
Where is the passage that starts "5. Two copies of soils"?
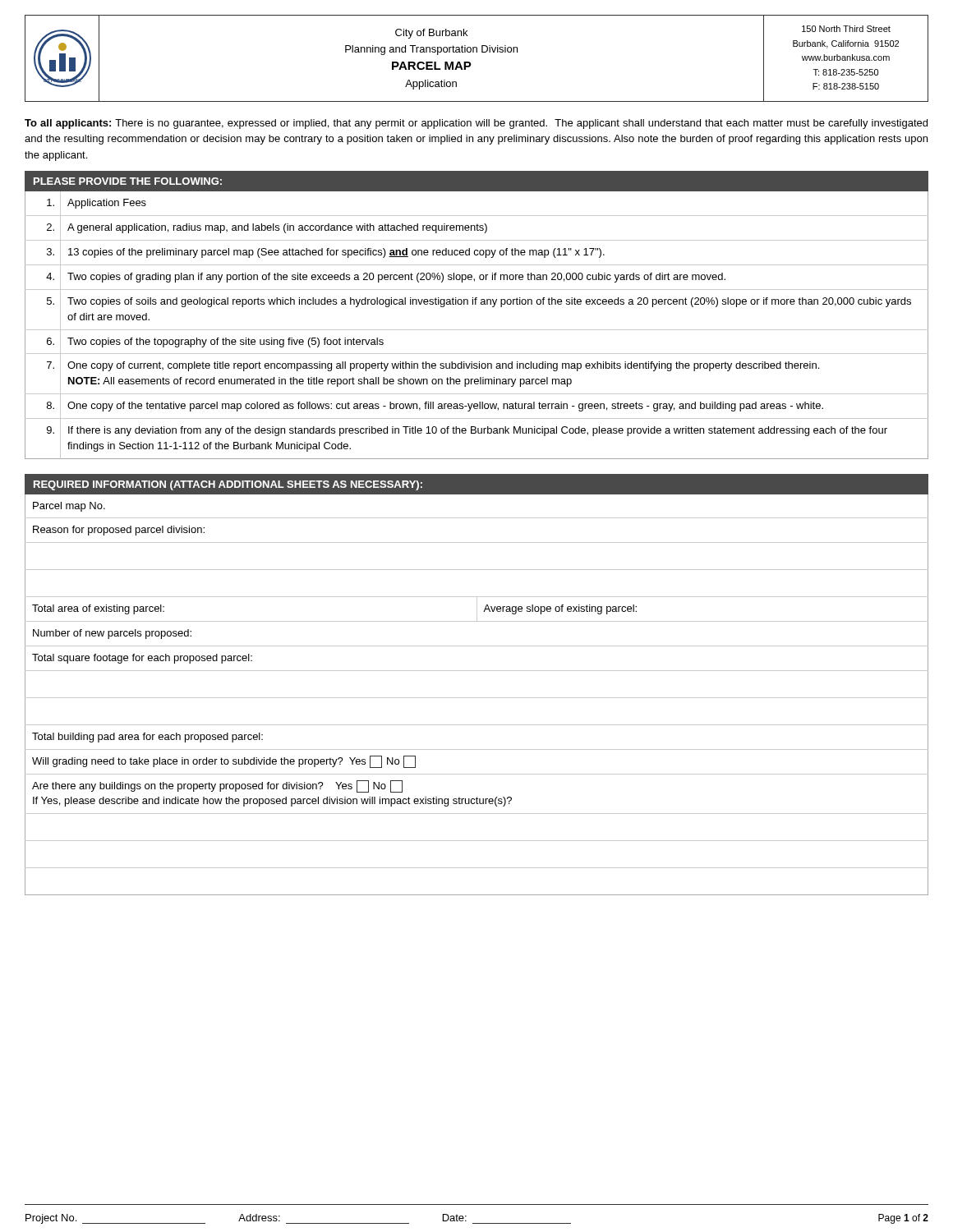[476, 309]
